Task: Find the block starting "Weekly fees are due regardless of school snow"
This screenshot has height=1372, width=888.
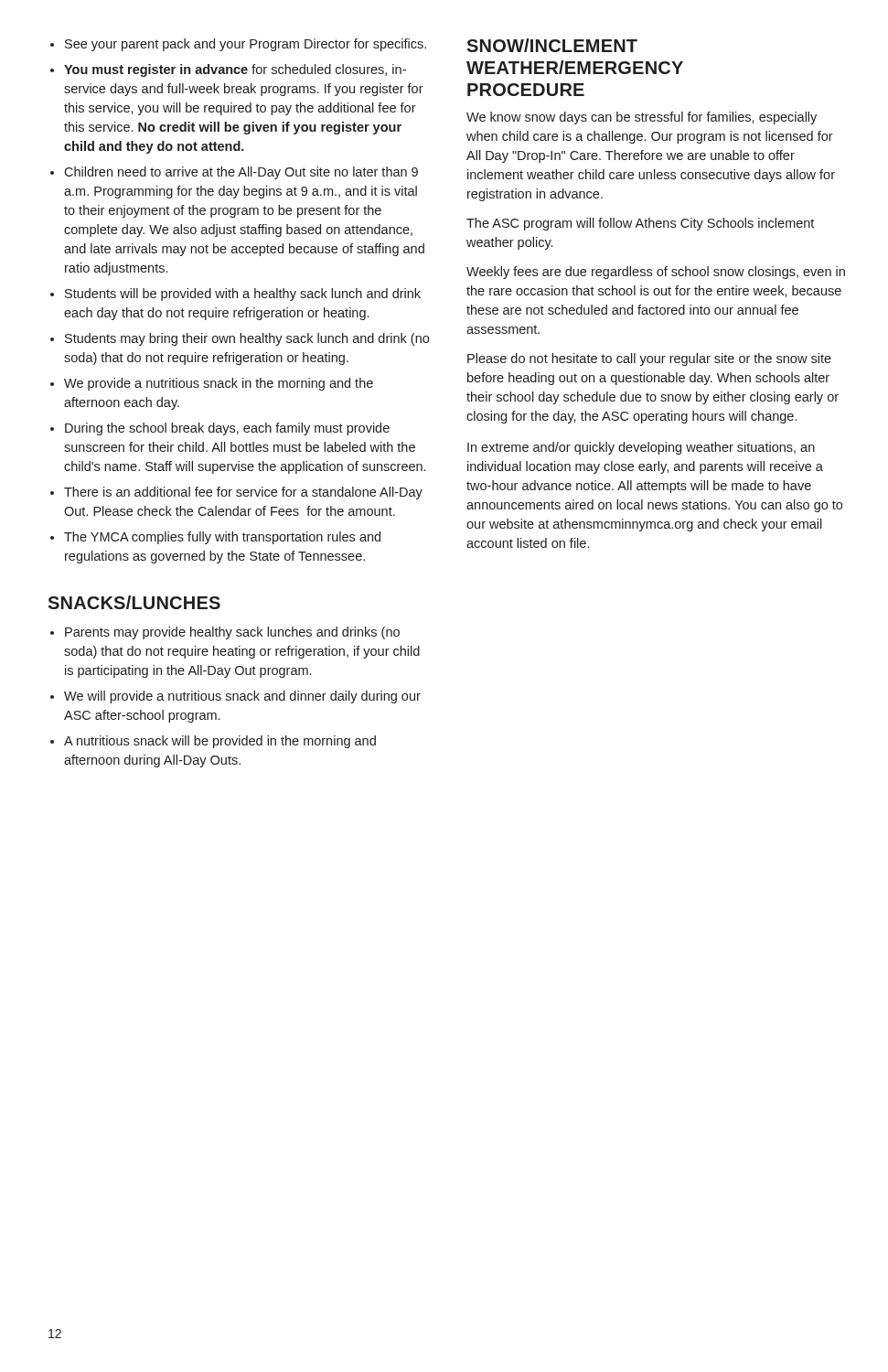Action: 658,301
